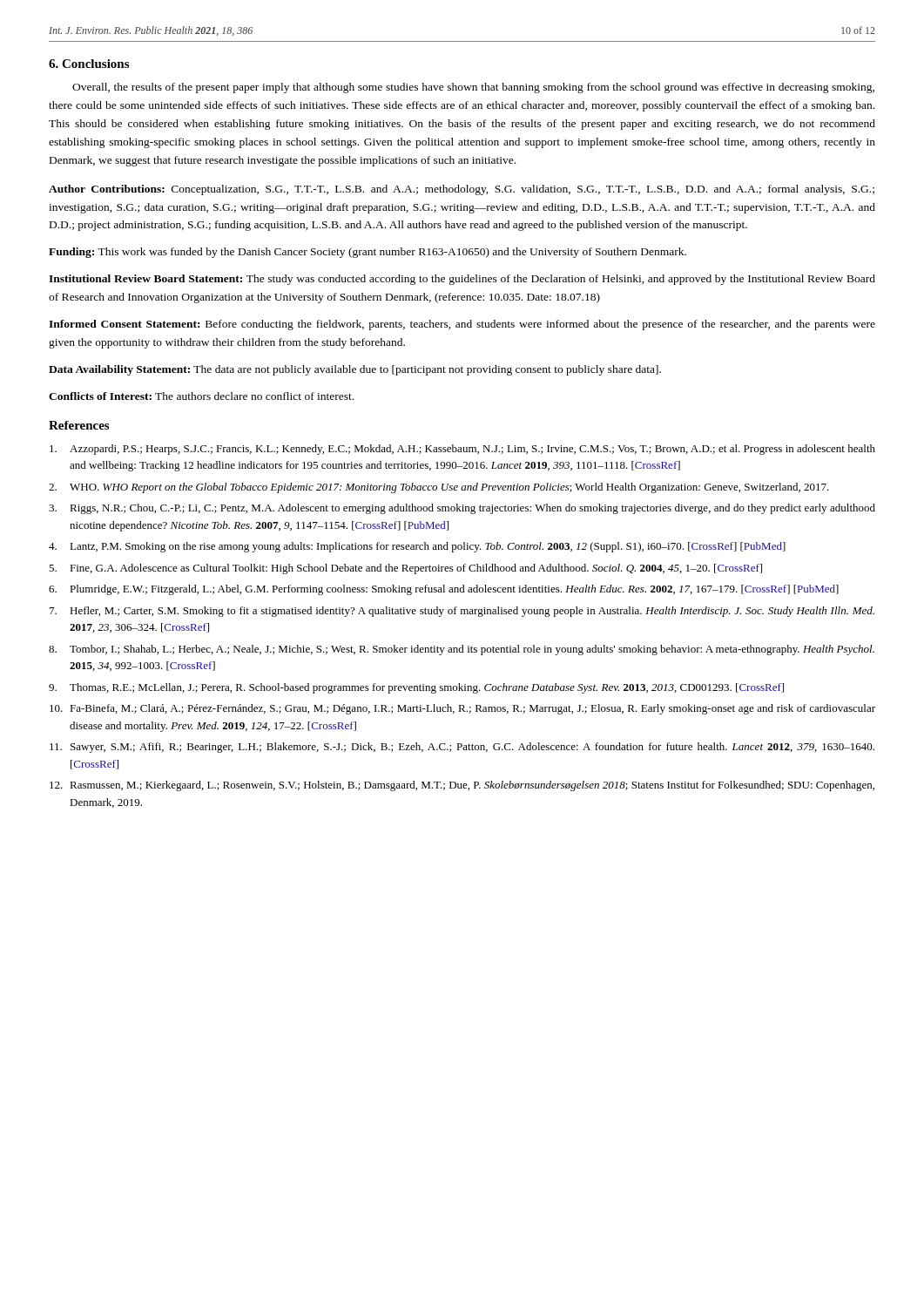The height and width of the screenshot is (1307, 924).
Task: Navigate to the passage starting "8. Tombor, I.; Shahab, L.; Herbec,"
Action: [x=462, y=657]
